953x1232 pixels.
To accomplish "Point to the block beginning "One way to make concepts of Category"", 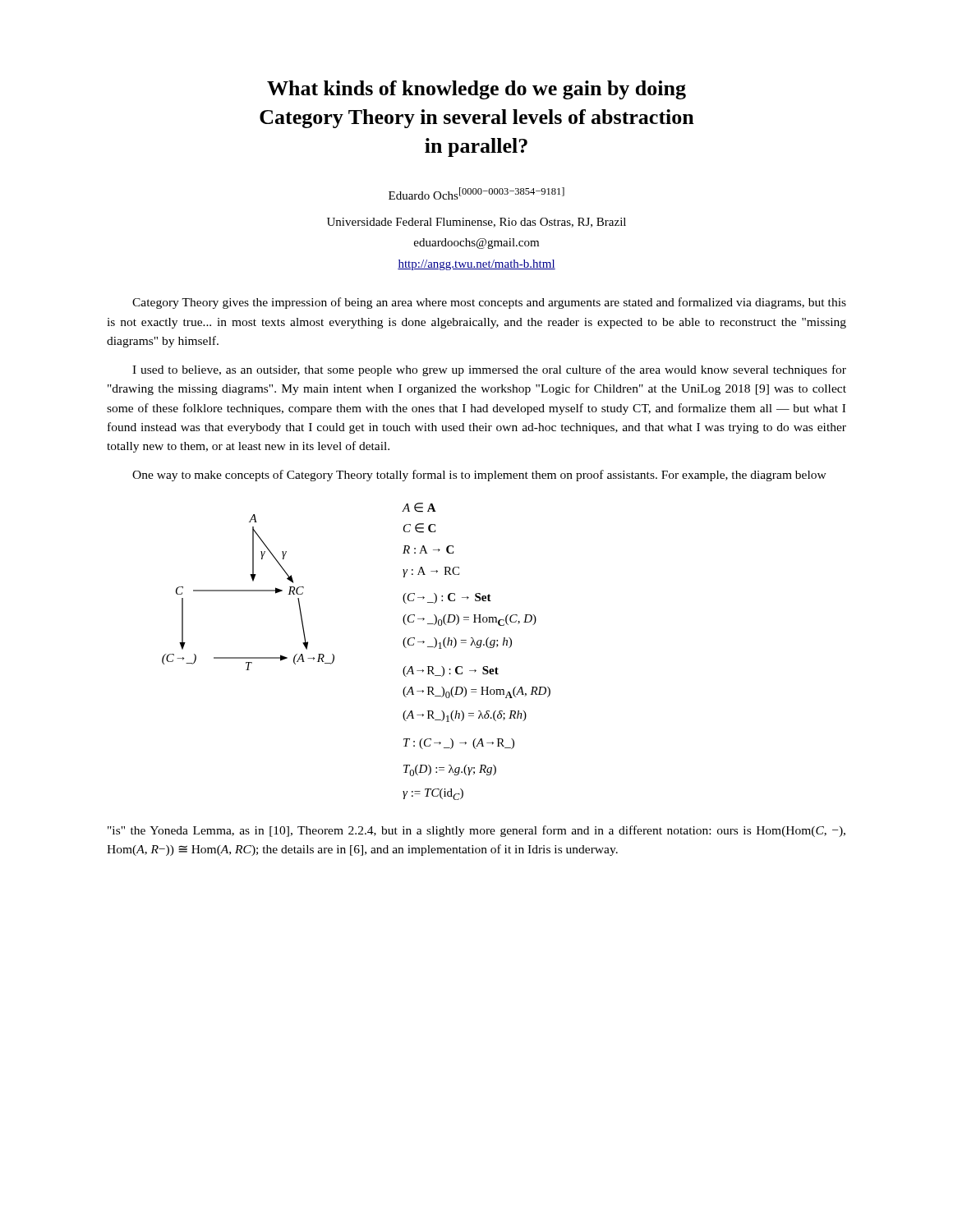I will [479, 475].
